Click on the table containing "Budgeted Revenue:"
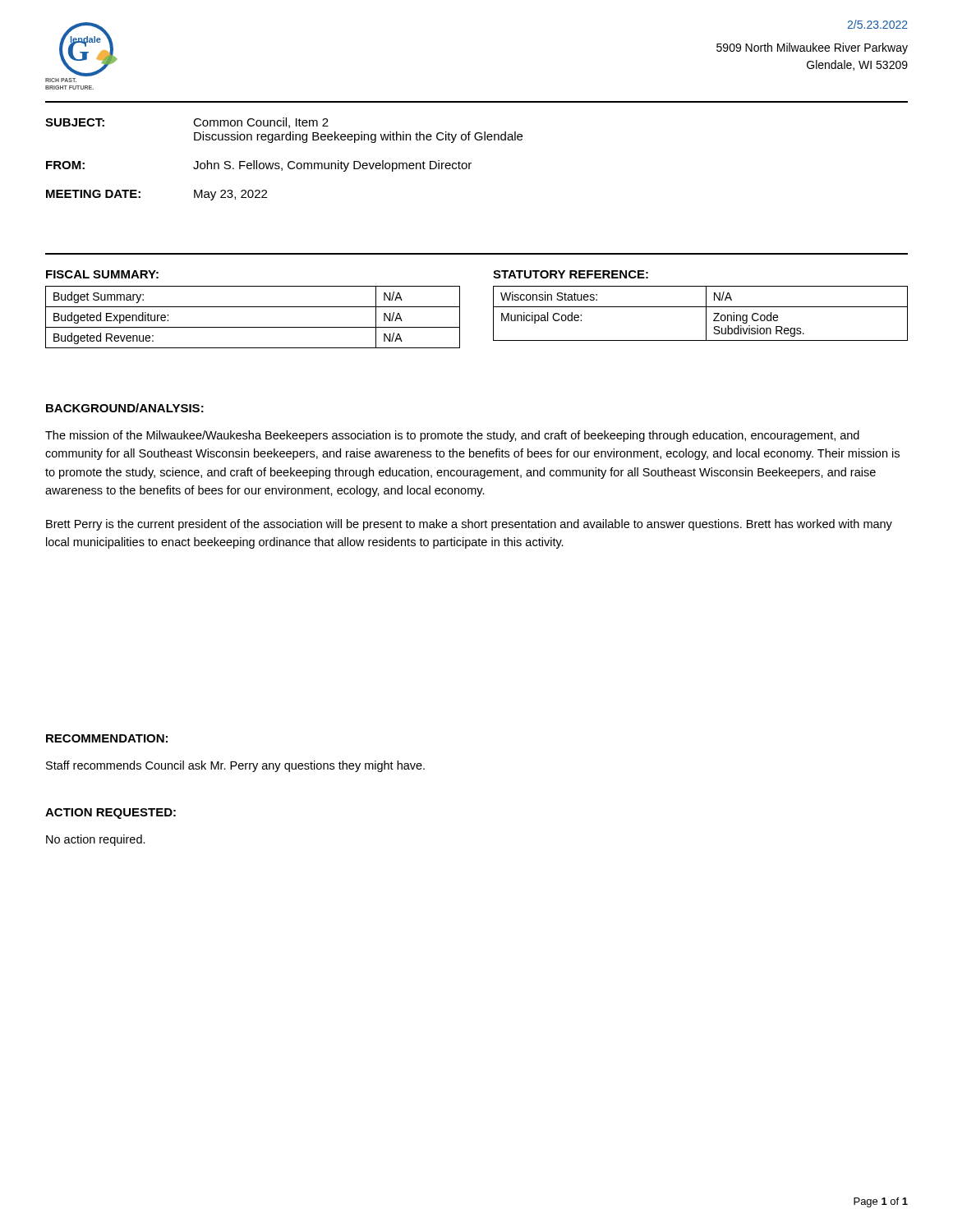The height and width of the screenshot is (1232, 953). click(253, 317)
